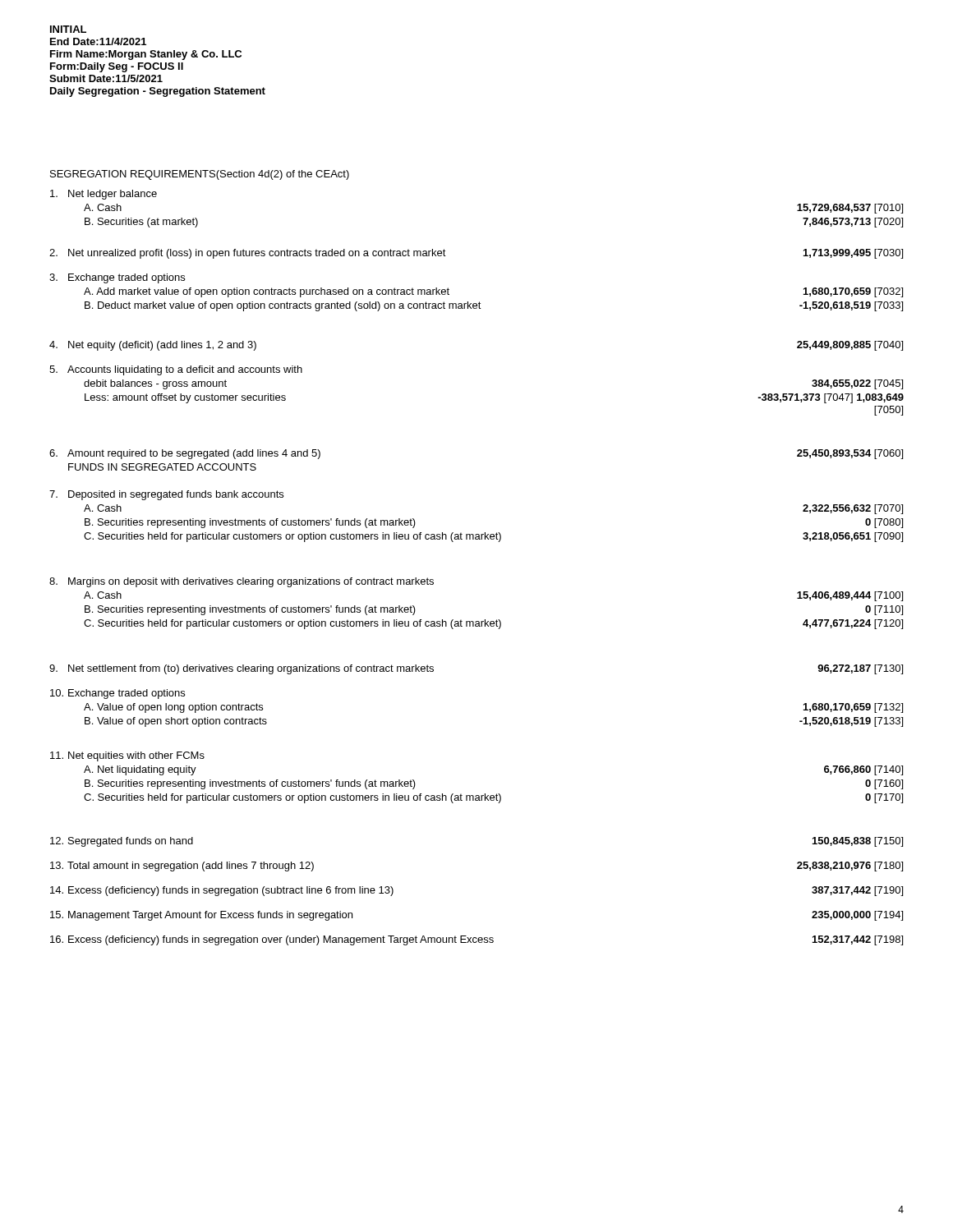
Task: Find the block on this page that starts "4. Net equity (deficit) (add lines 1,"
Action: (x=166, y=345)
